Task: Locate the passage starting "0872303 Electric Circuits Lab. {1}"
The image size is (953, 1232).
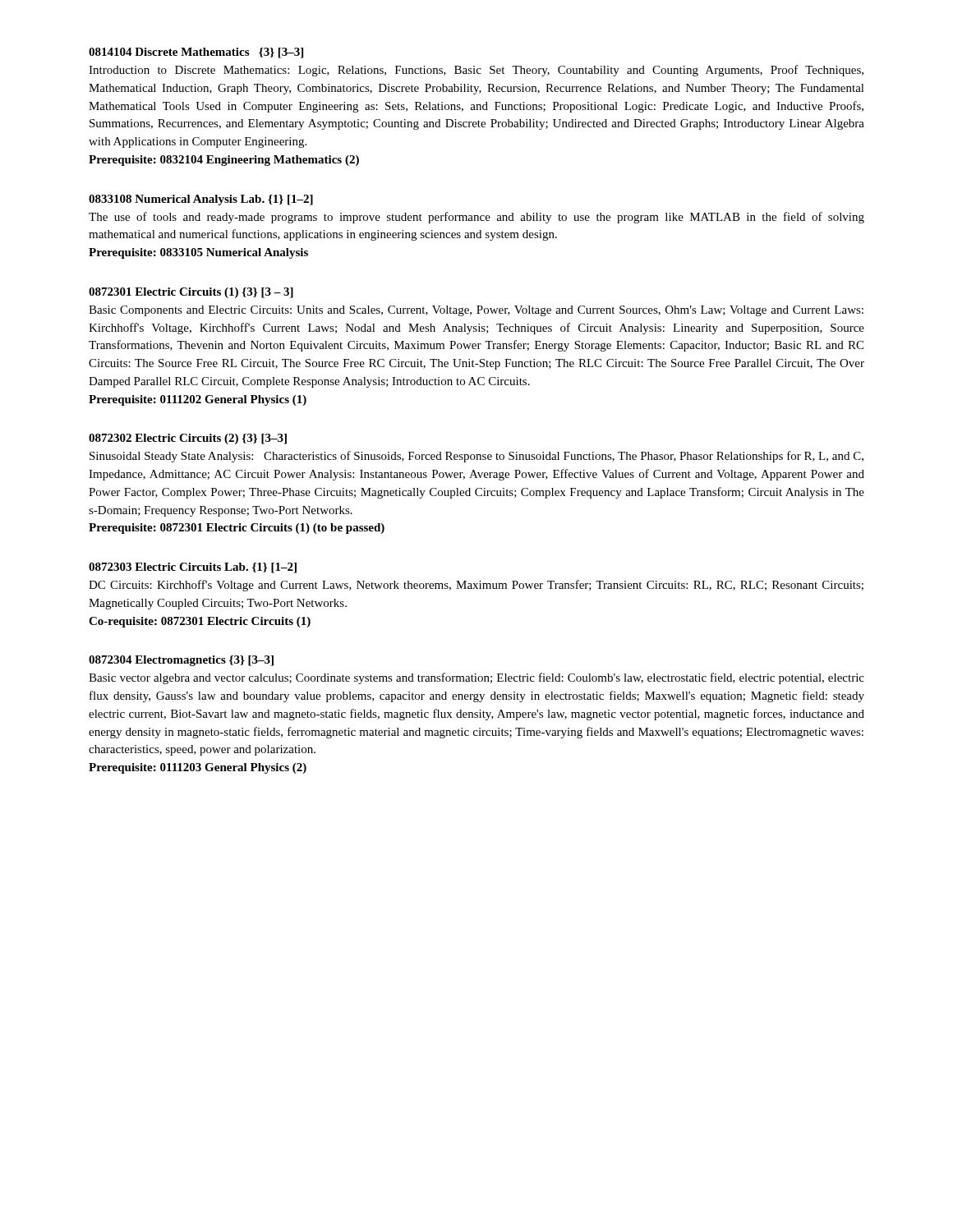Action: 193,567
